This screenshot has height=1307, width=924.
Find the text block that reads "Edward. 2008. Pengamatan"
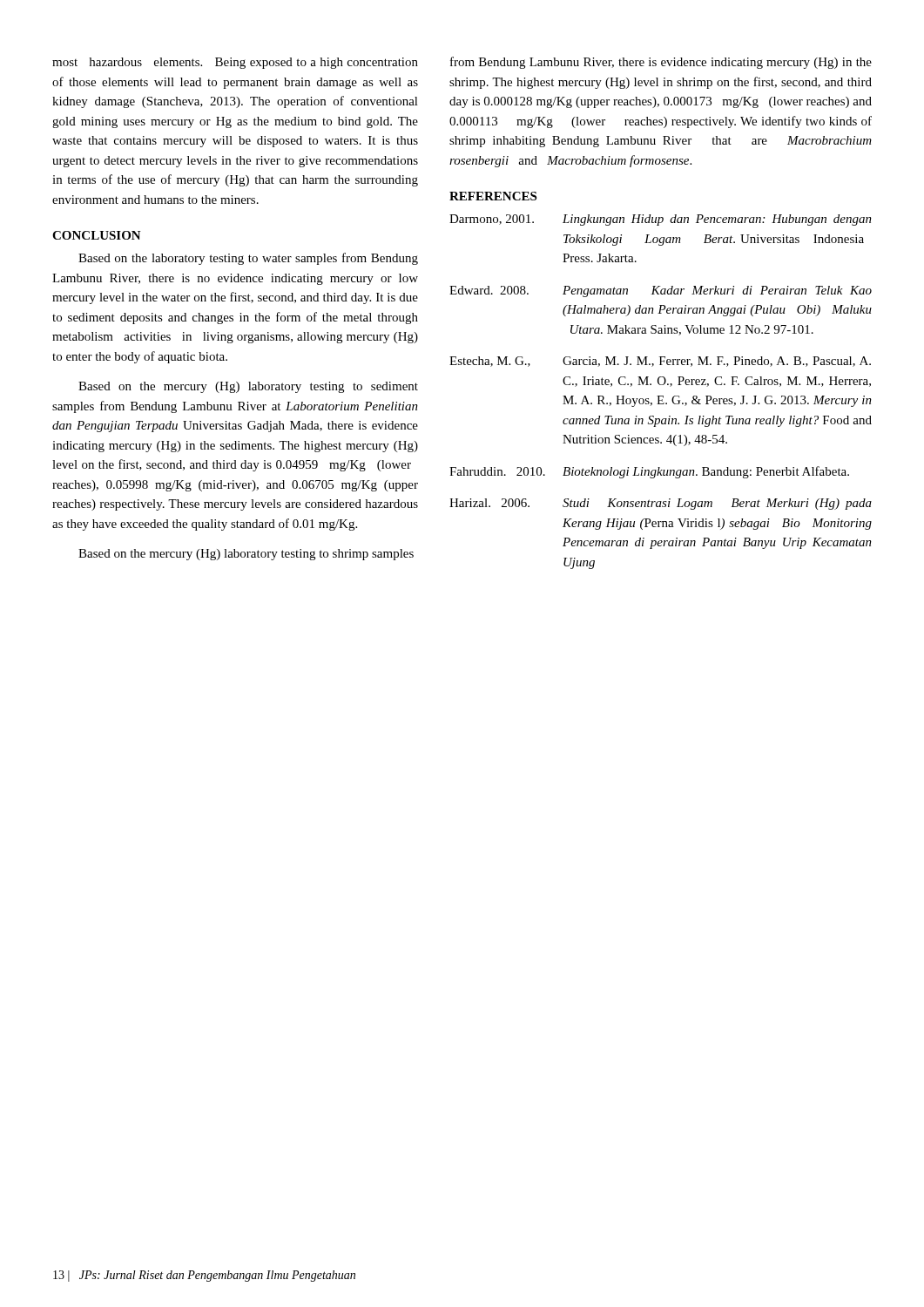[661, 309]
